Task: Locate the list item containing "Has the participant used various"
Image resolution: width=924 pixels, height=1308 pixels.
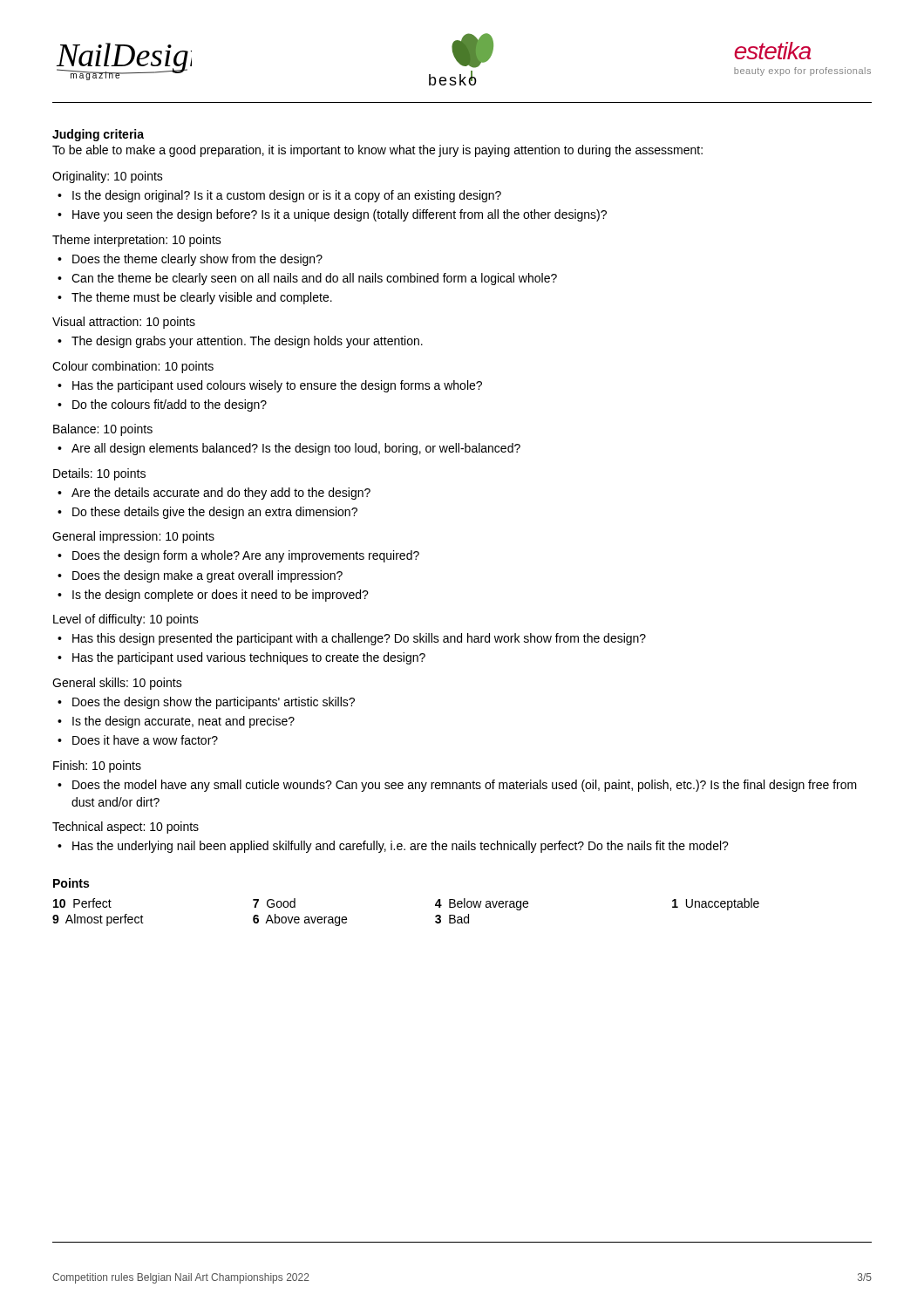Action: 249,658
